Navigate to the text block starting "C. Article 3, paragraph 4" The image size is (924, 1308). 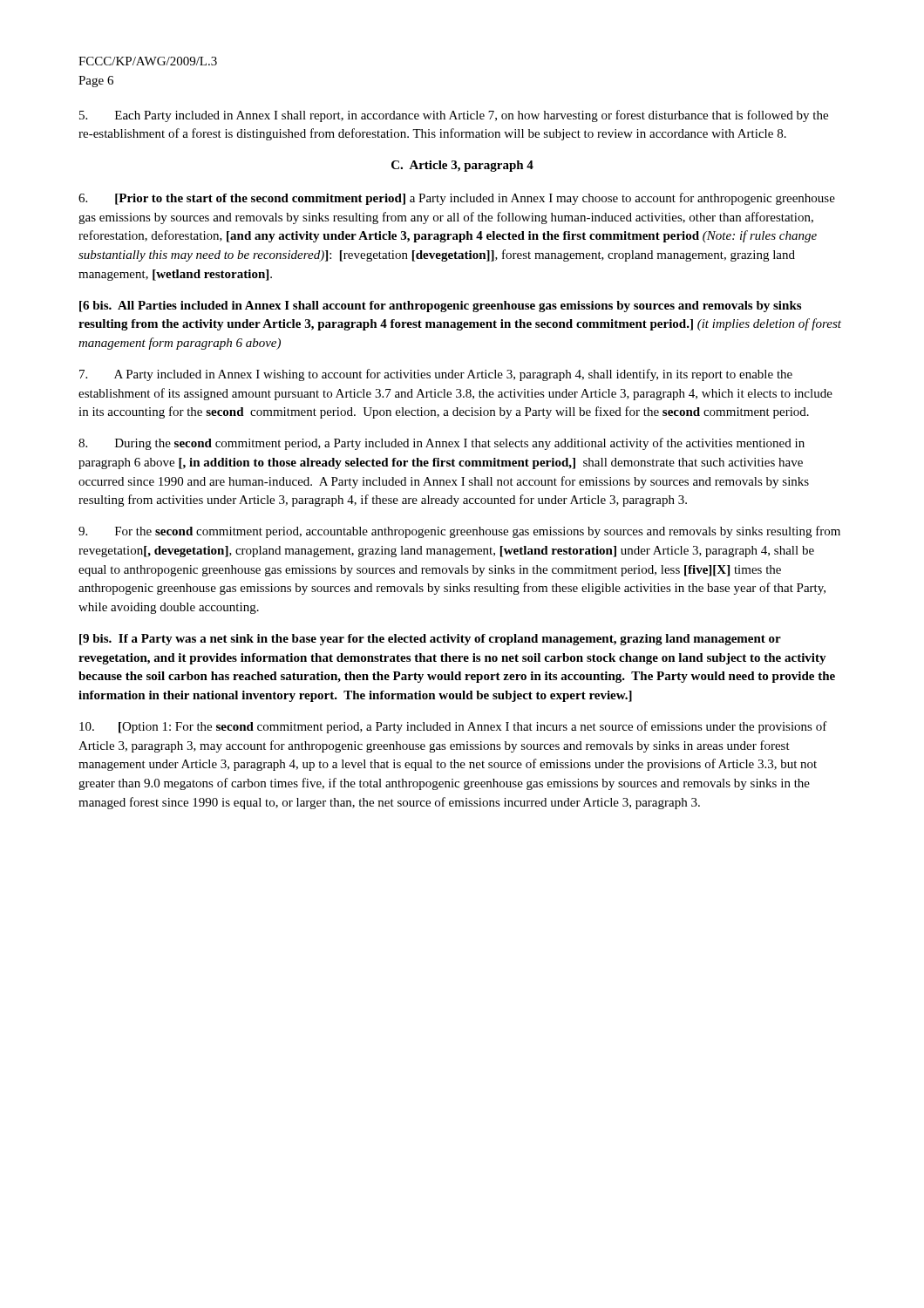coord(462,165)
